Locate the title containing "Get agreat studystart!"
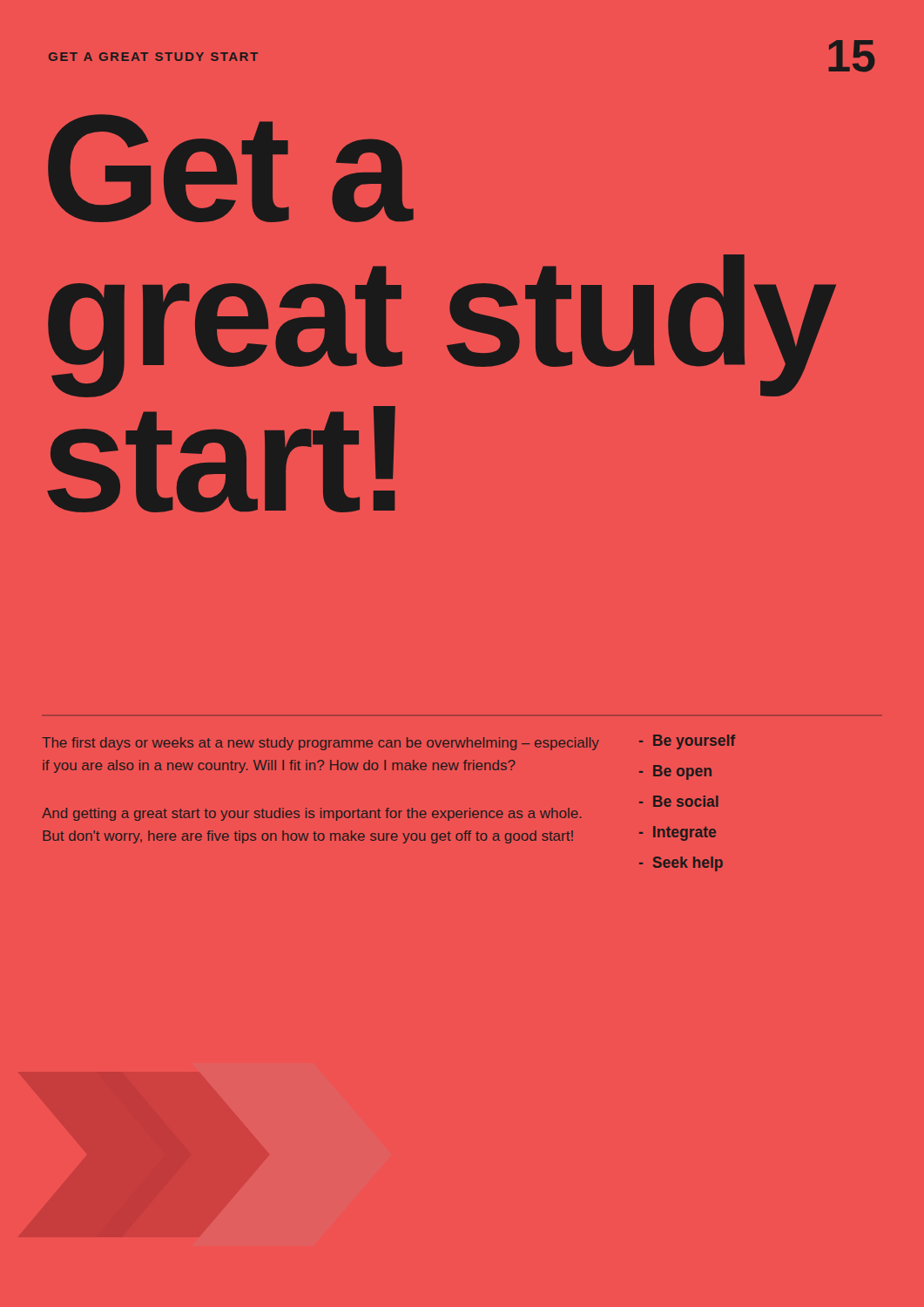This screenshot has width=924, height=1307. (462, 313)
